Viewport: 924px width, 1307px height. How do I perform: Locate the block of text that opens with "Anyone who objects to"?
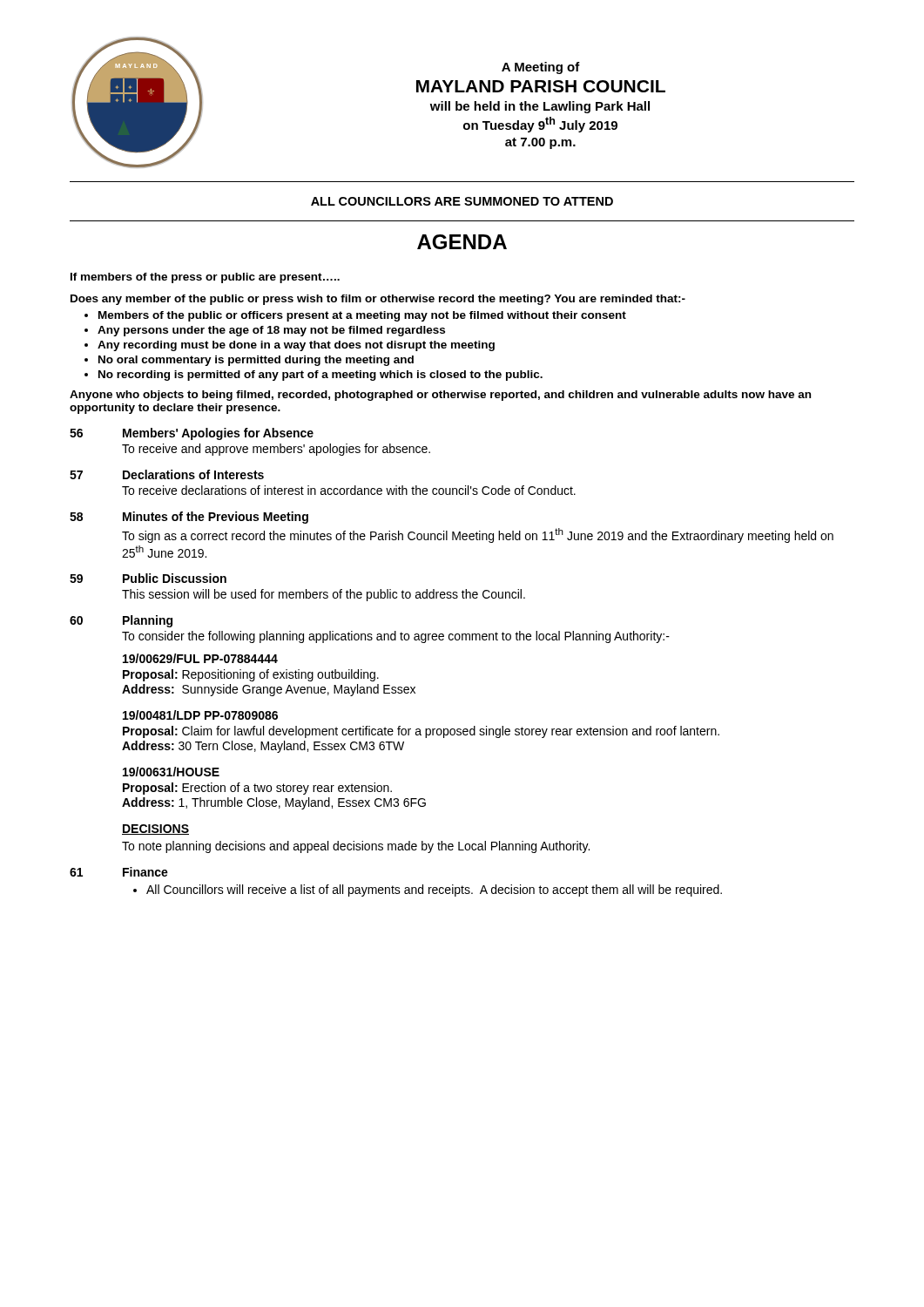coord(441,401)
